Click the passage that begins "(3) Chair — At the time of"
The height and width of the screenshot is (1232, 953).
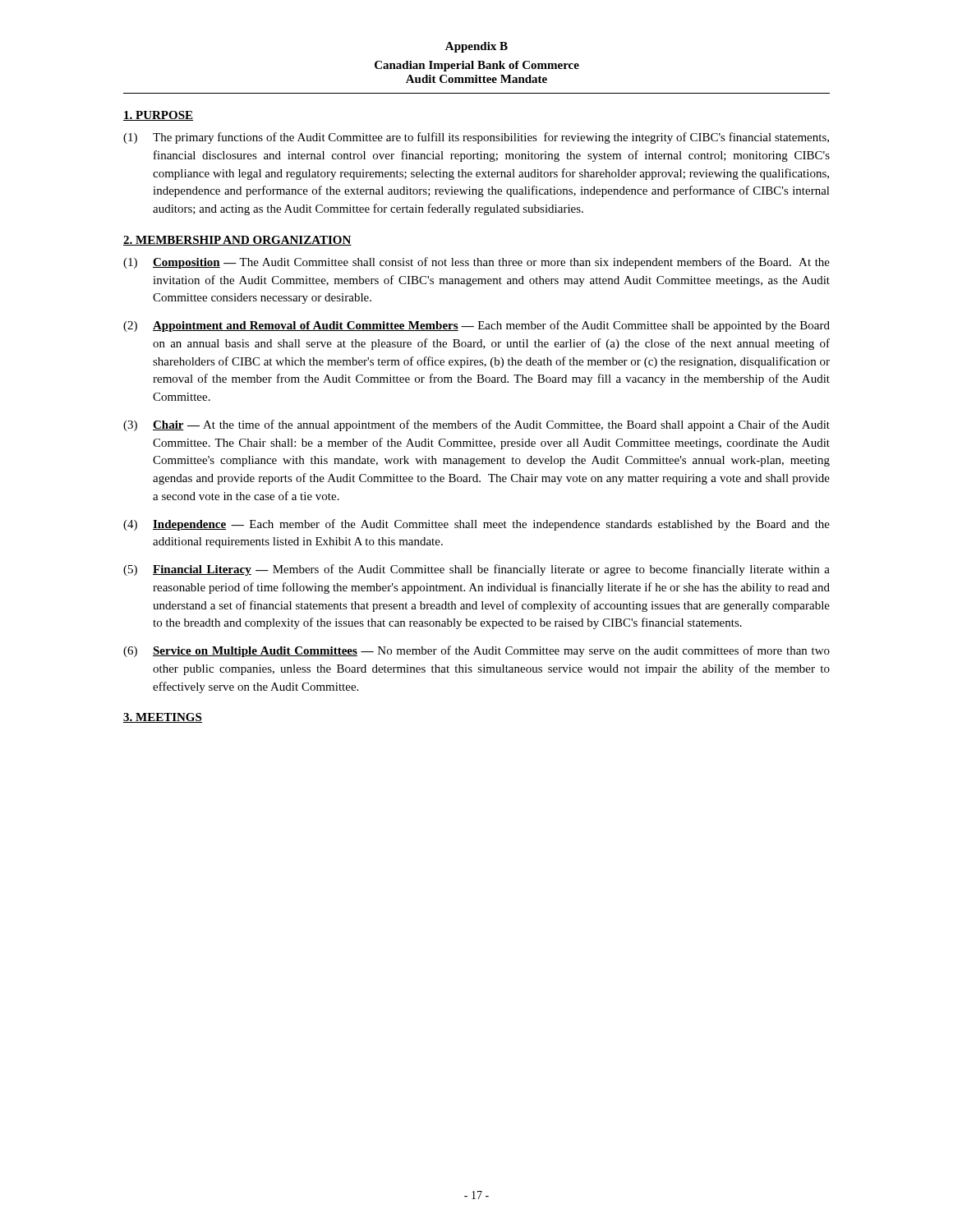pyautogui.click(x=476, y=461)
